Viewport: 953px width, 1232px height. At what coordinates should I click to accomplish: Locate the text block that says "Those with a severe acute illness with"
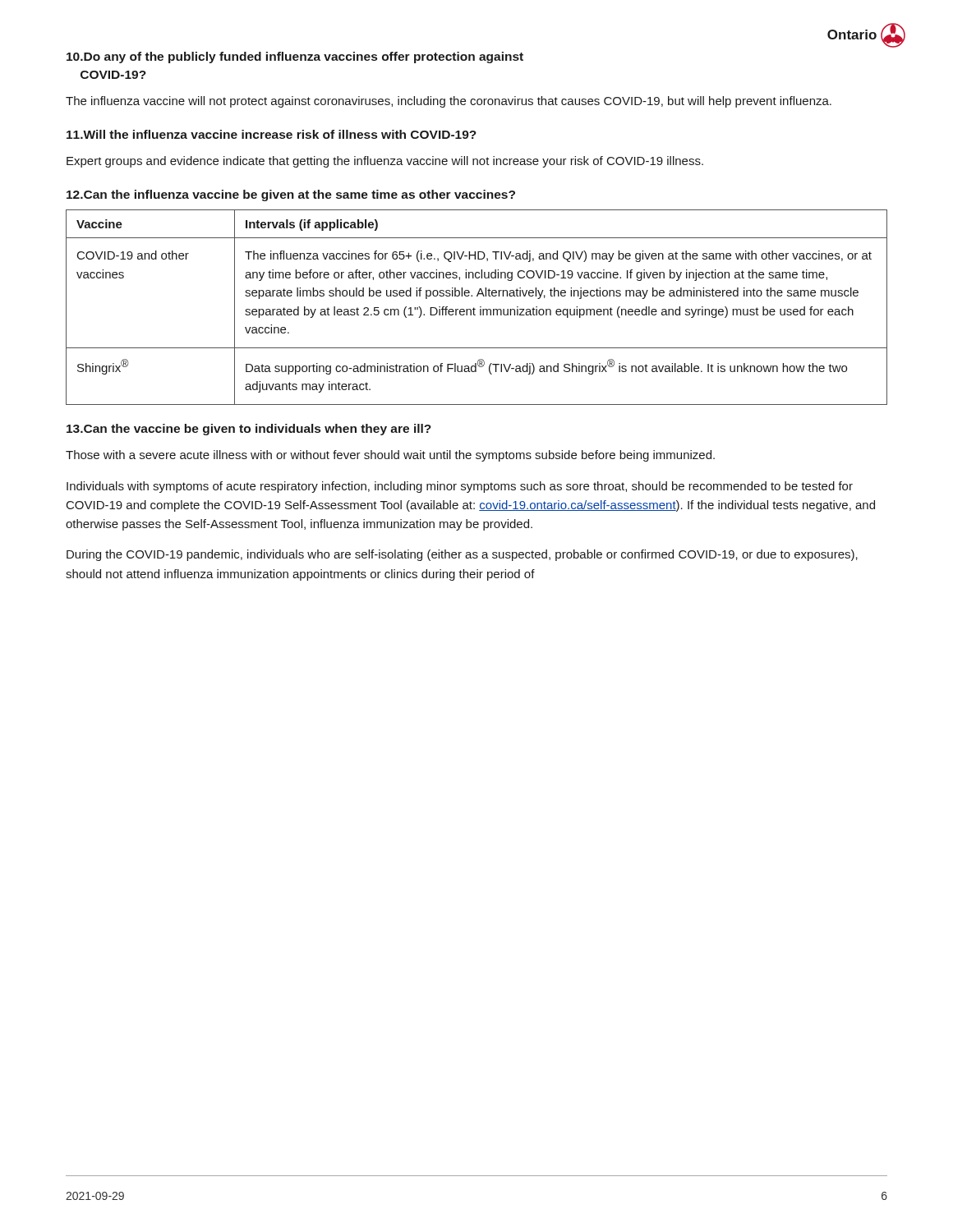[391, 455]
